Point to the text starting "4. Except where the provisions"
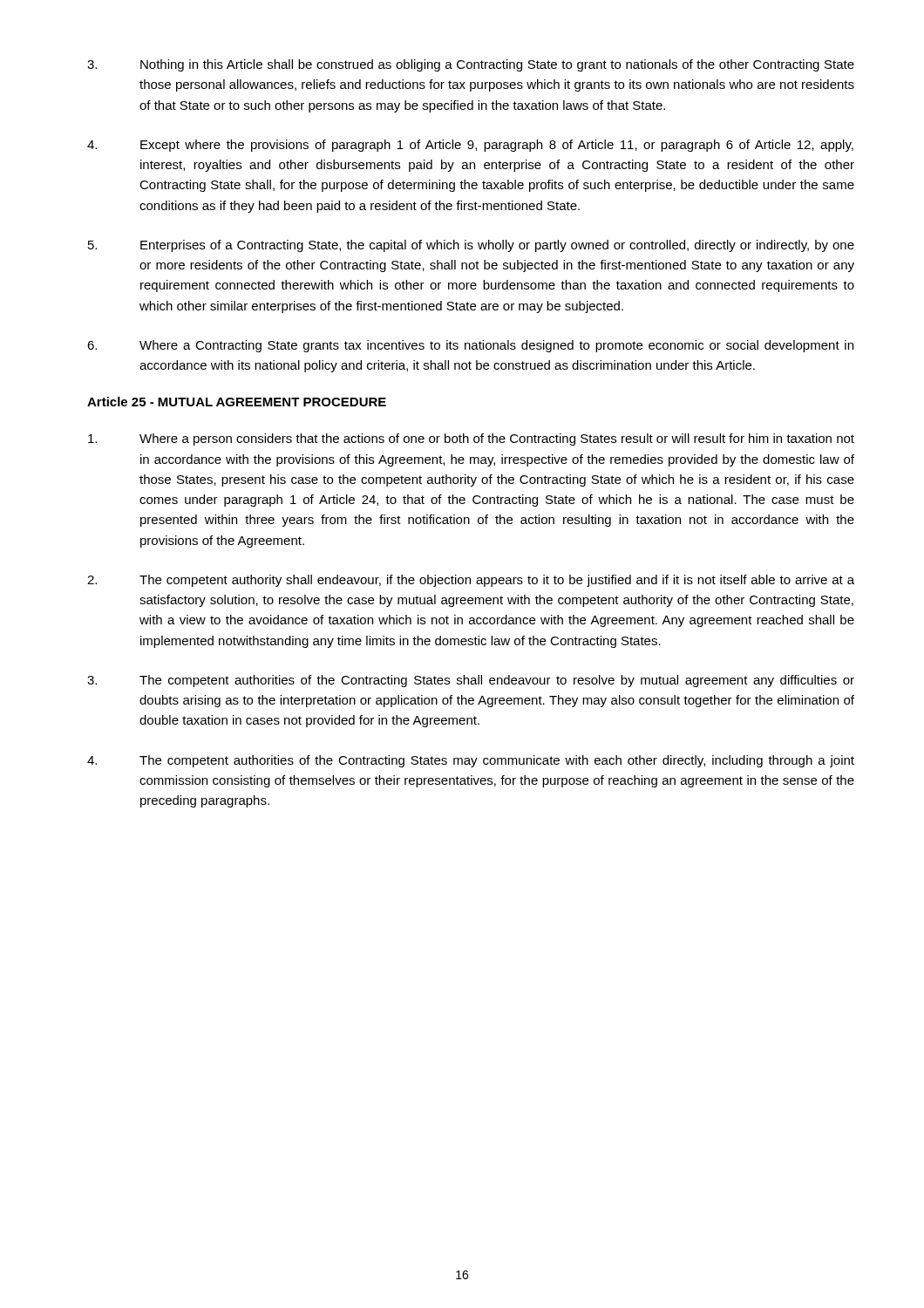Screen dimensions: 1308x924 click(x=471, y=175)
